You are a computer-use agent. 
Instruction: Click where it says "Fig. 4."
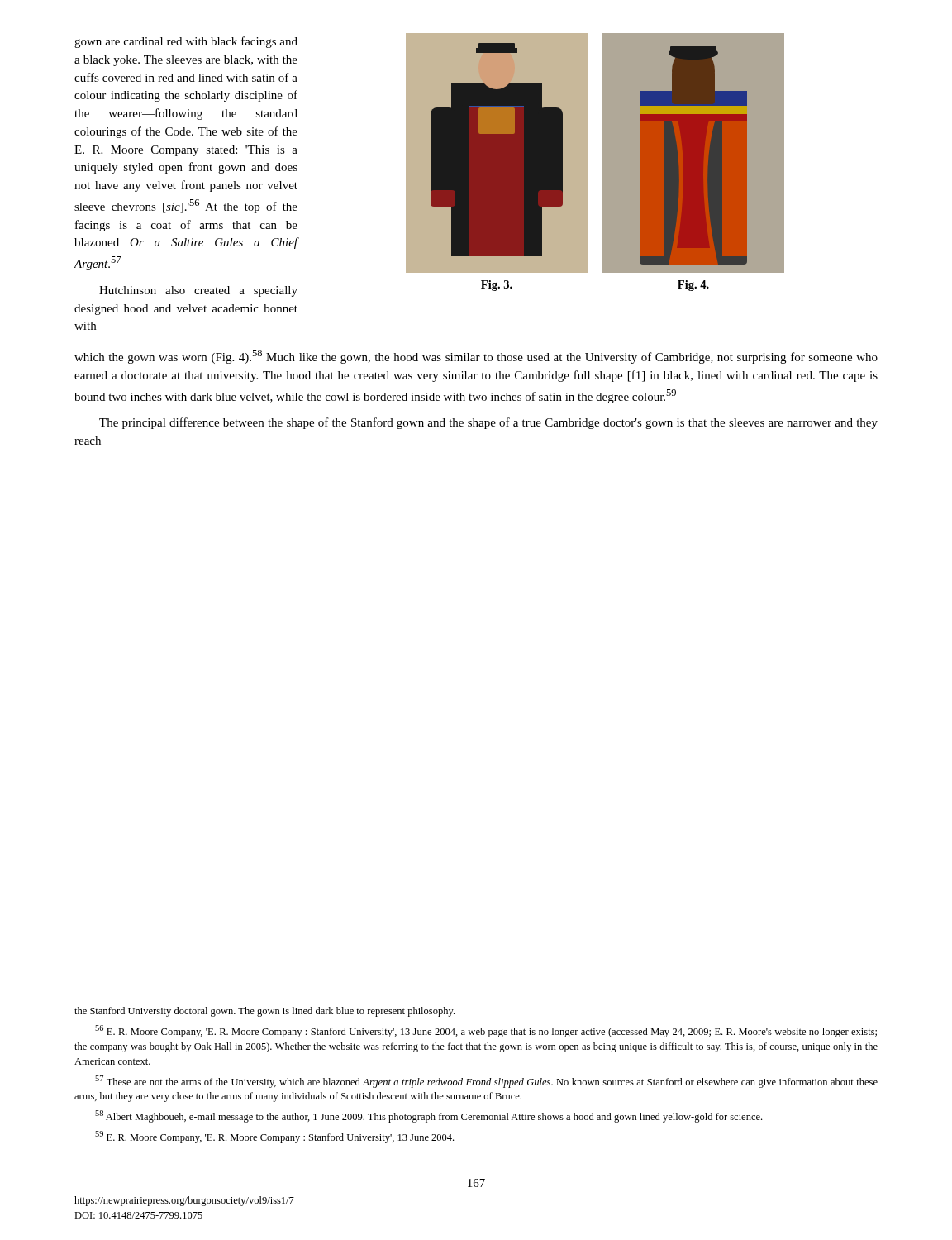(693, 284)
